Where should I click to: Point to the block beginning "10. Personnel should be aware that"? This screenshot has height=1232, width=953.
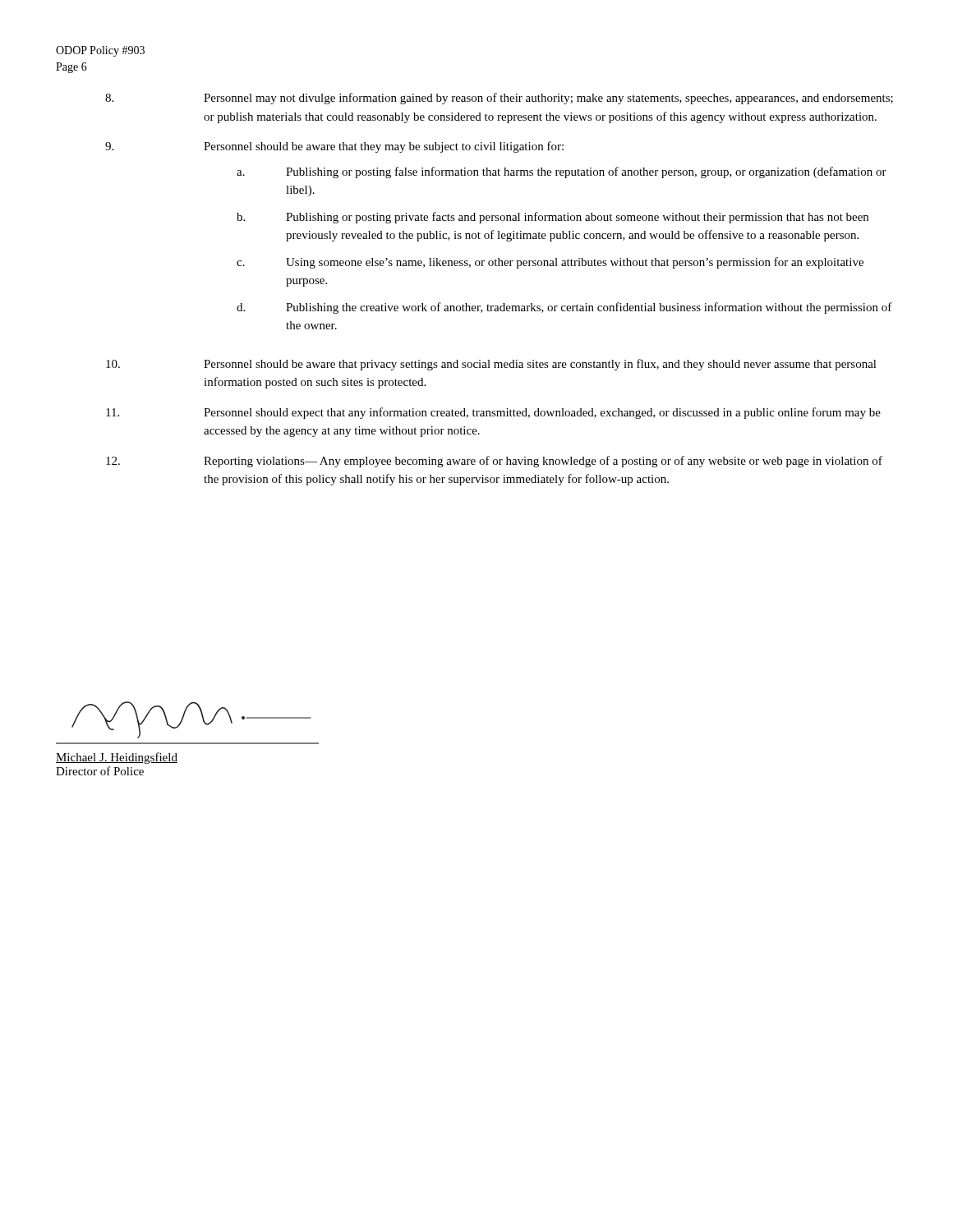pyautogui.click(x=476, y=373)
